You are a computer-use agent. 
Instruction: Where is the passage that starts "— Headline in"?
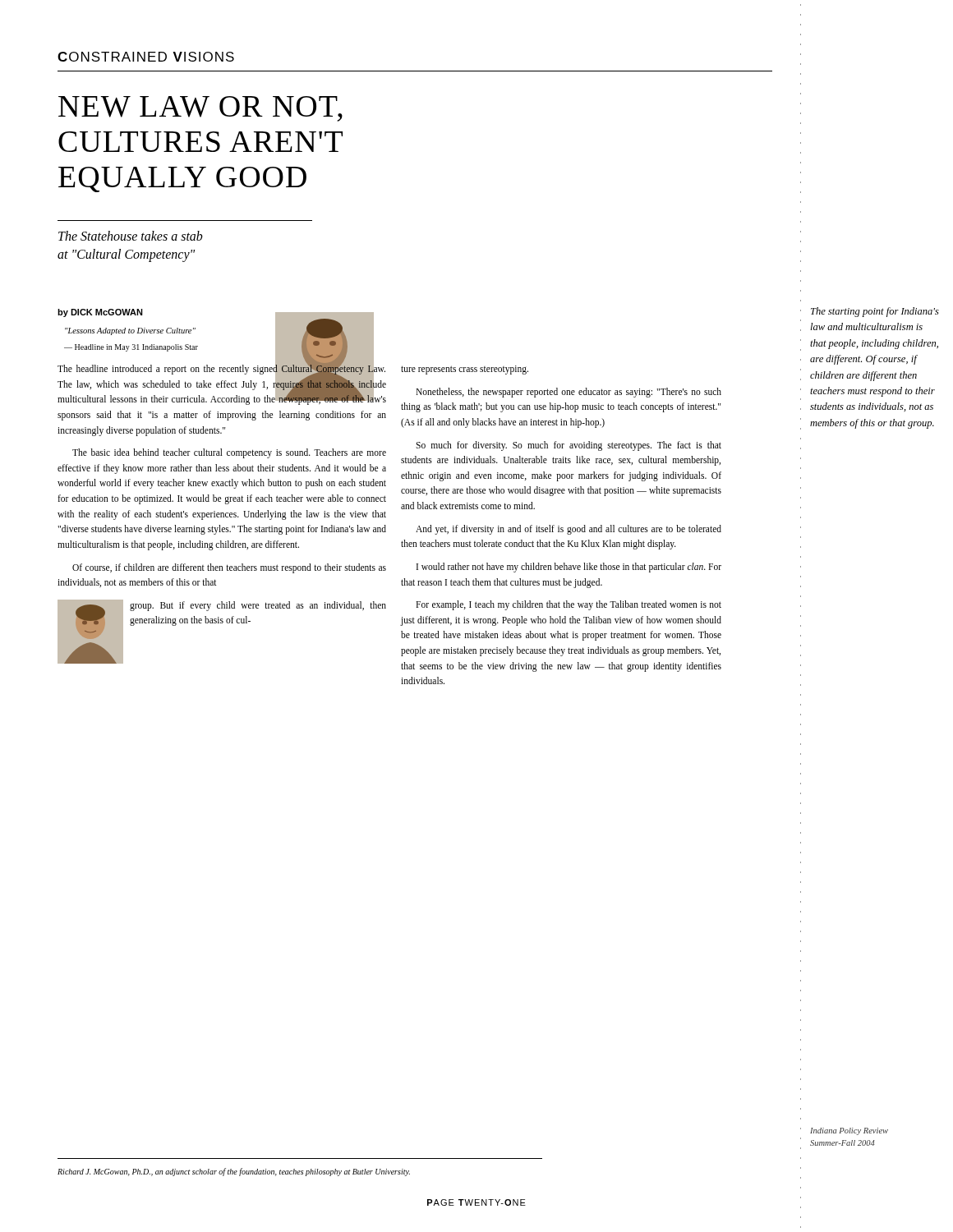click(131, 347)
